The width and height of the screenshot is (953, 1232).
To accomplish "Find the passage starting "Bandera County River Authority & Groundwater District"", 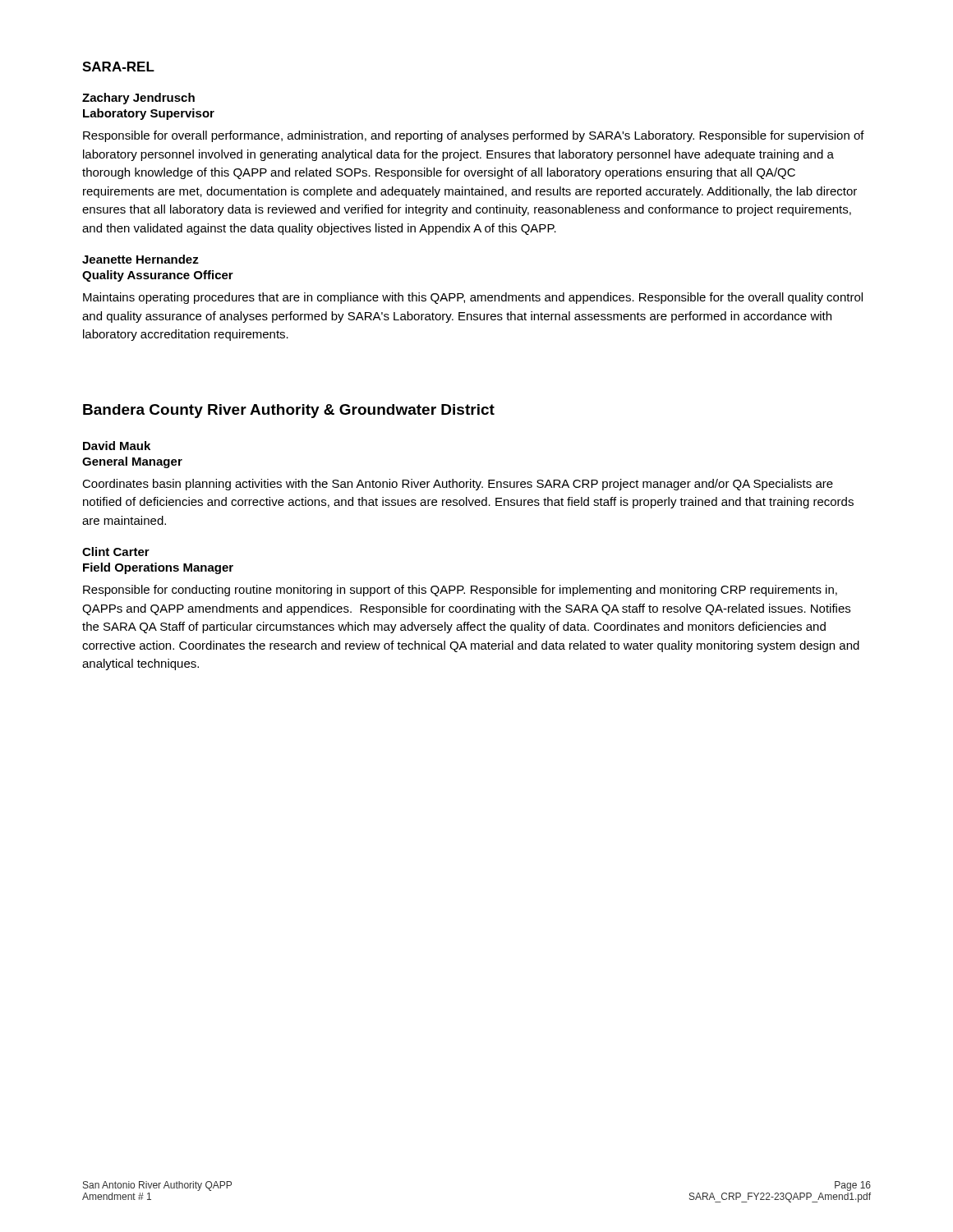I will point(288,409).
